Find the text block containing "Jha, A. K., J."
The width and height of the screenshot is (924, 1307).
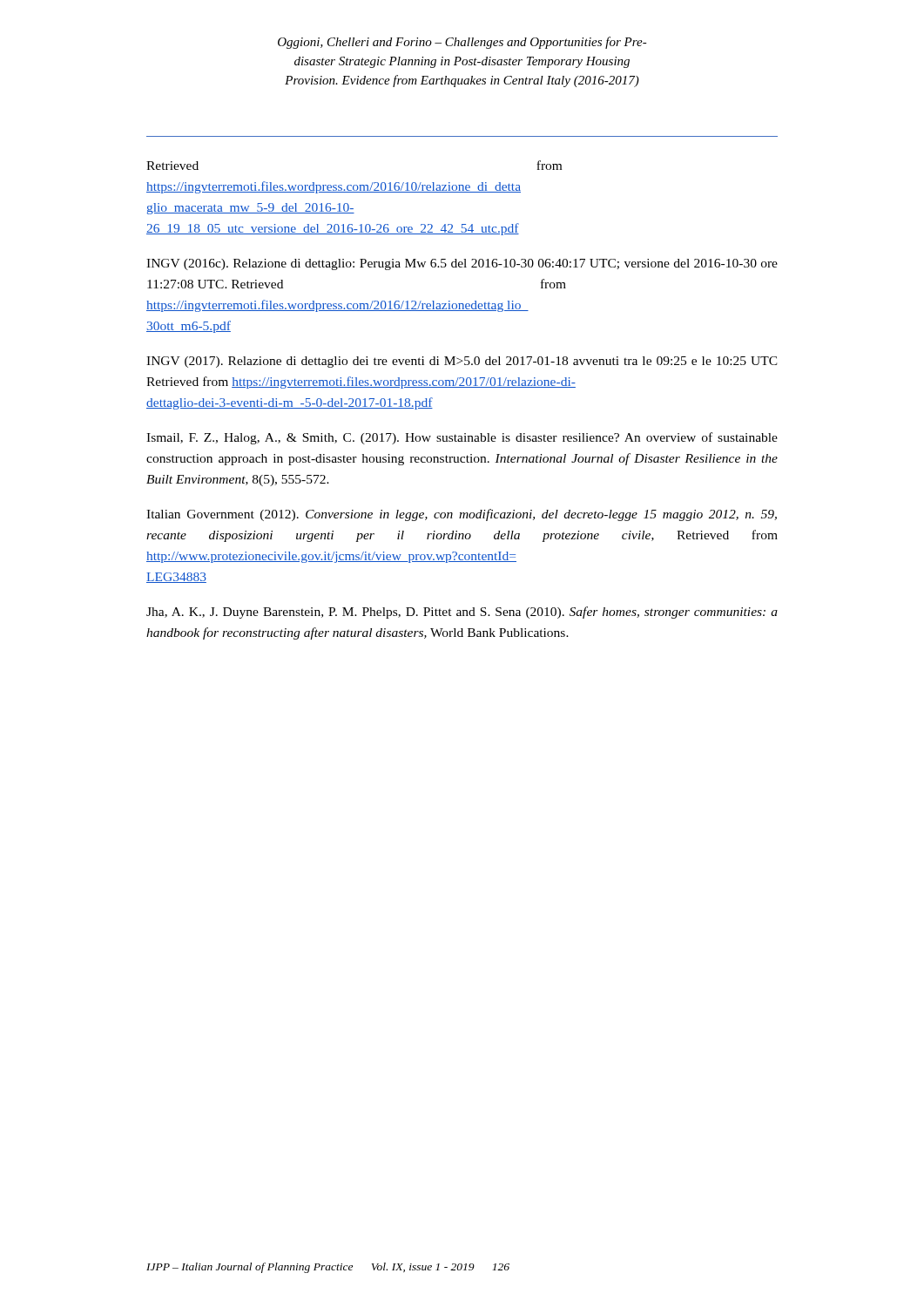[x=462, y=622]
